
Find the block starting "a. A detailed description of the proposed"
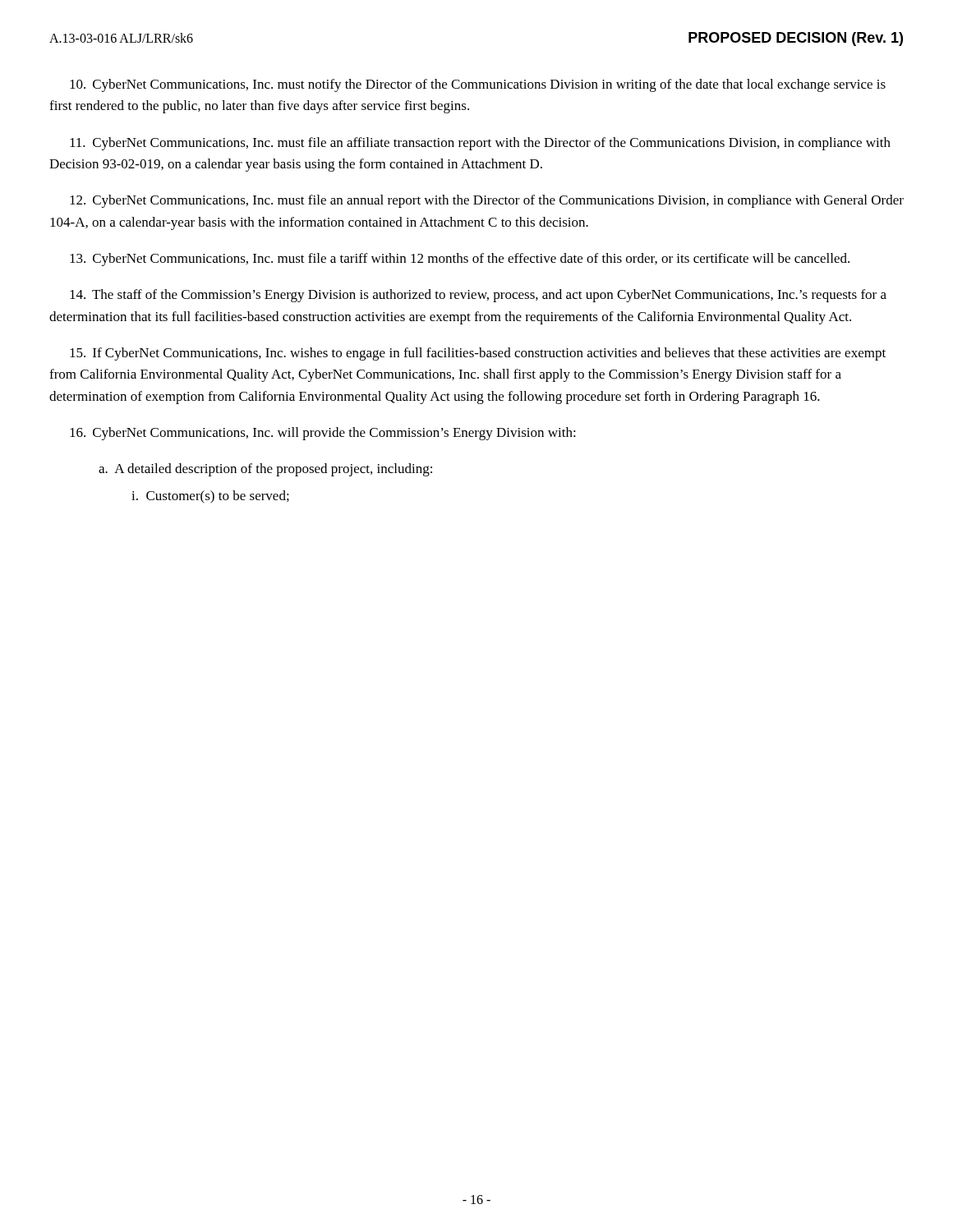[x=266, y=469]
